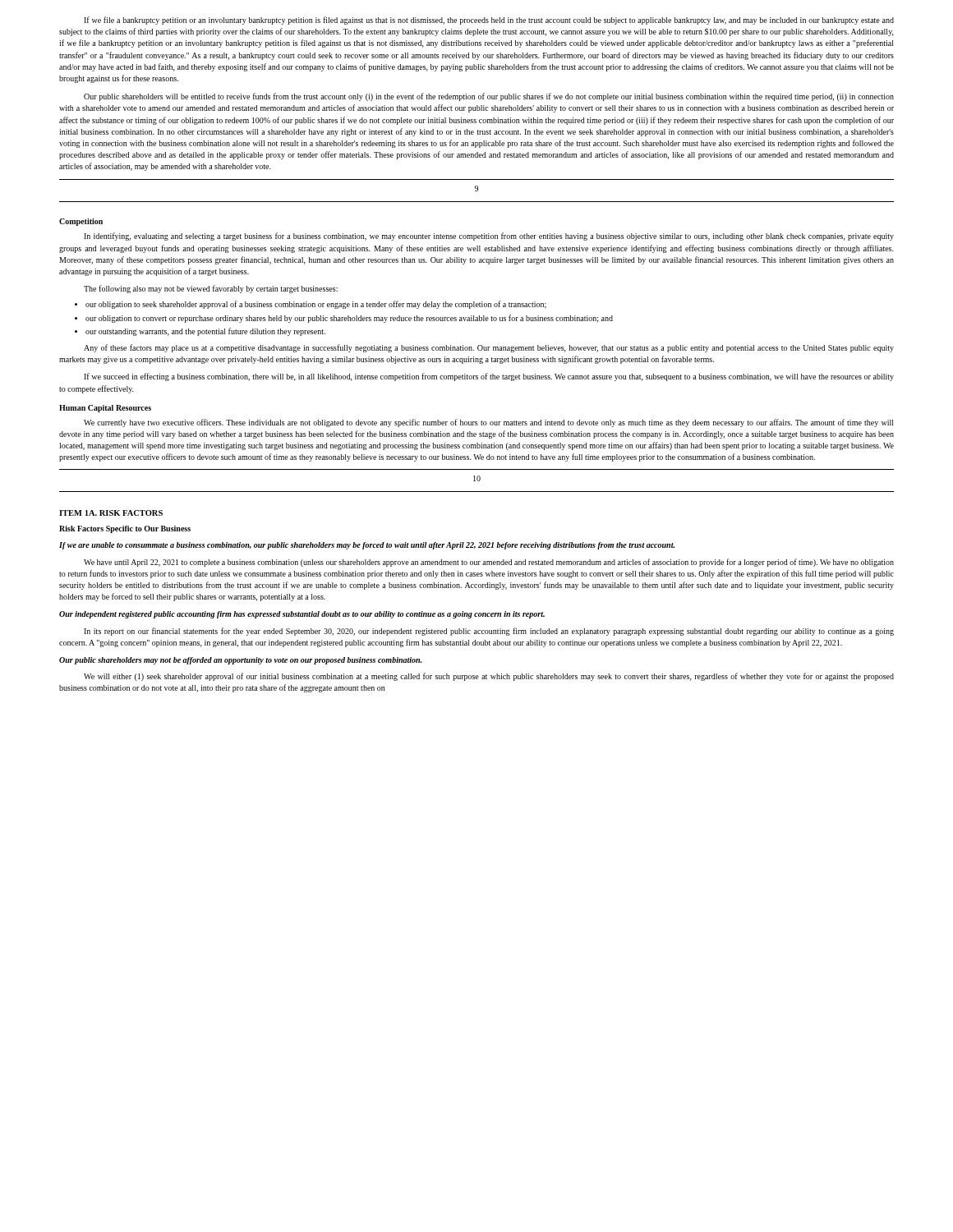Click the passage that begins "The following also may not be"

coord(211,289)
